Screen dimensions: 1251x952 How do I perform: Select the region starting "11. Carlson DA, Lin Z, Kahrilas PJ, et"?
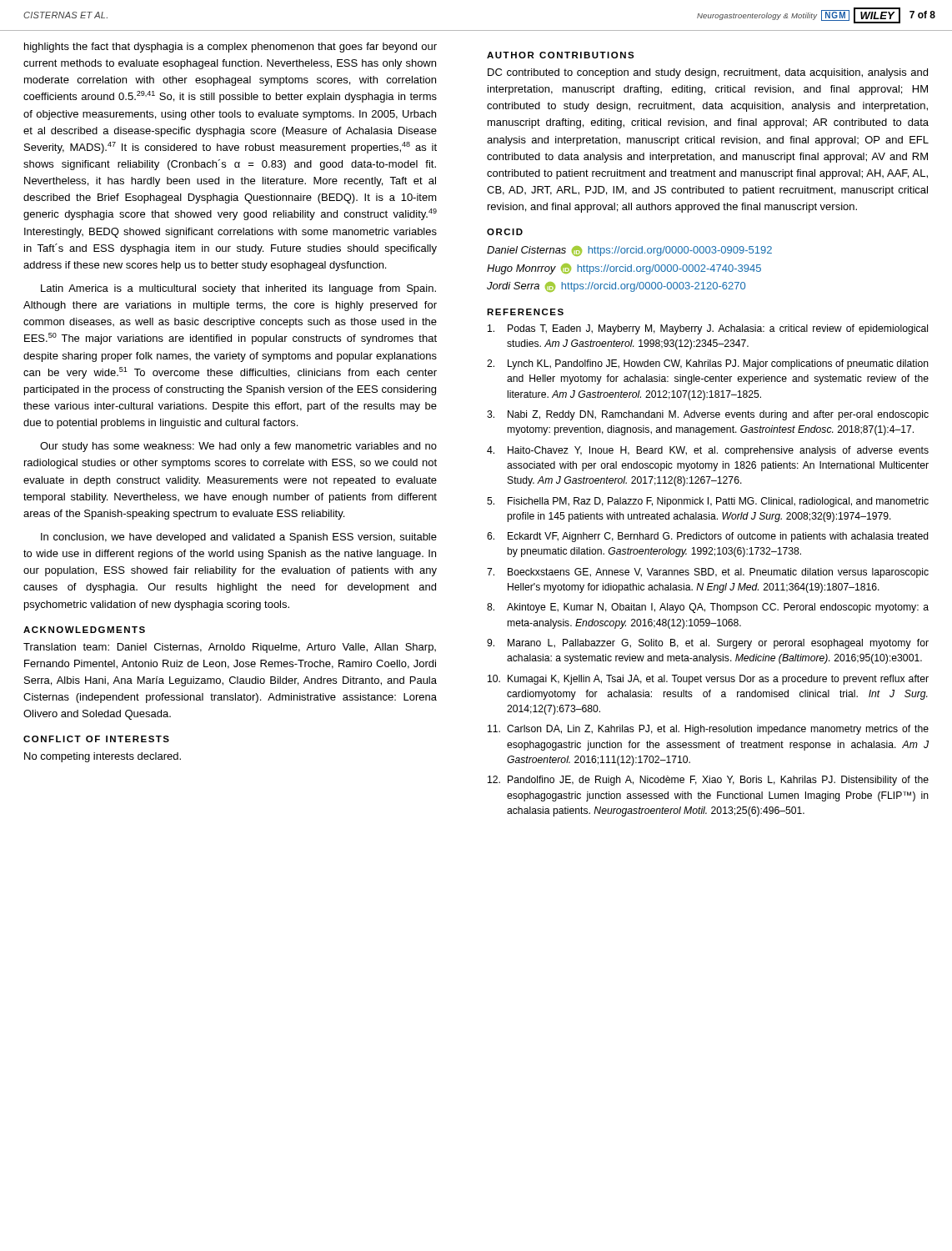708,745
